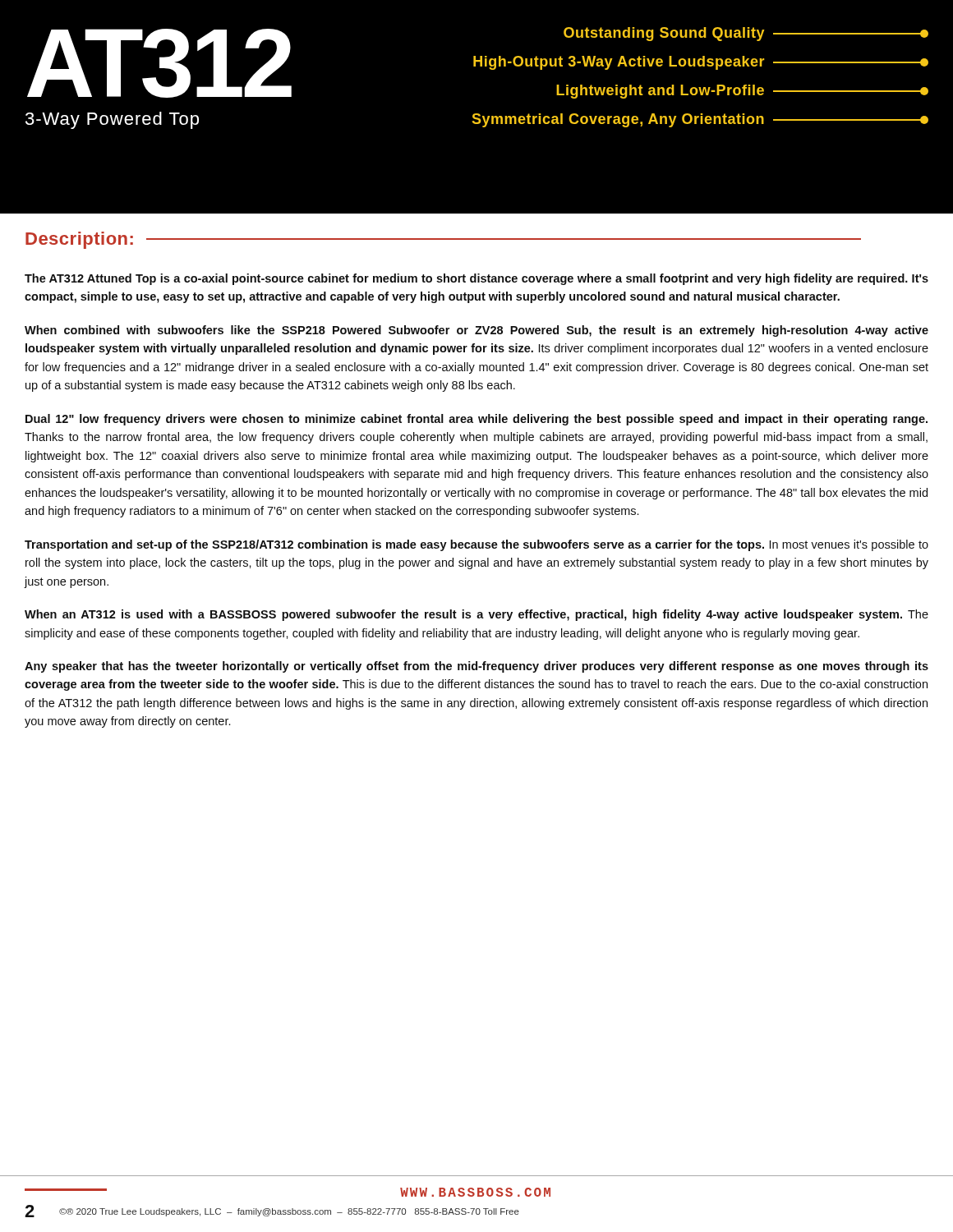
Task: Locate the block of text that opens with "Symmetrical Coverage, Any"
Action: 700,120
